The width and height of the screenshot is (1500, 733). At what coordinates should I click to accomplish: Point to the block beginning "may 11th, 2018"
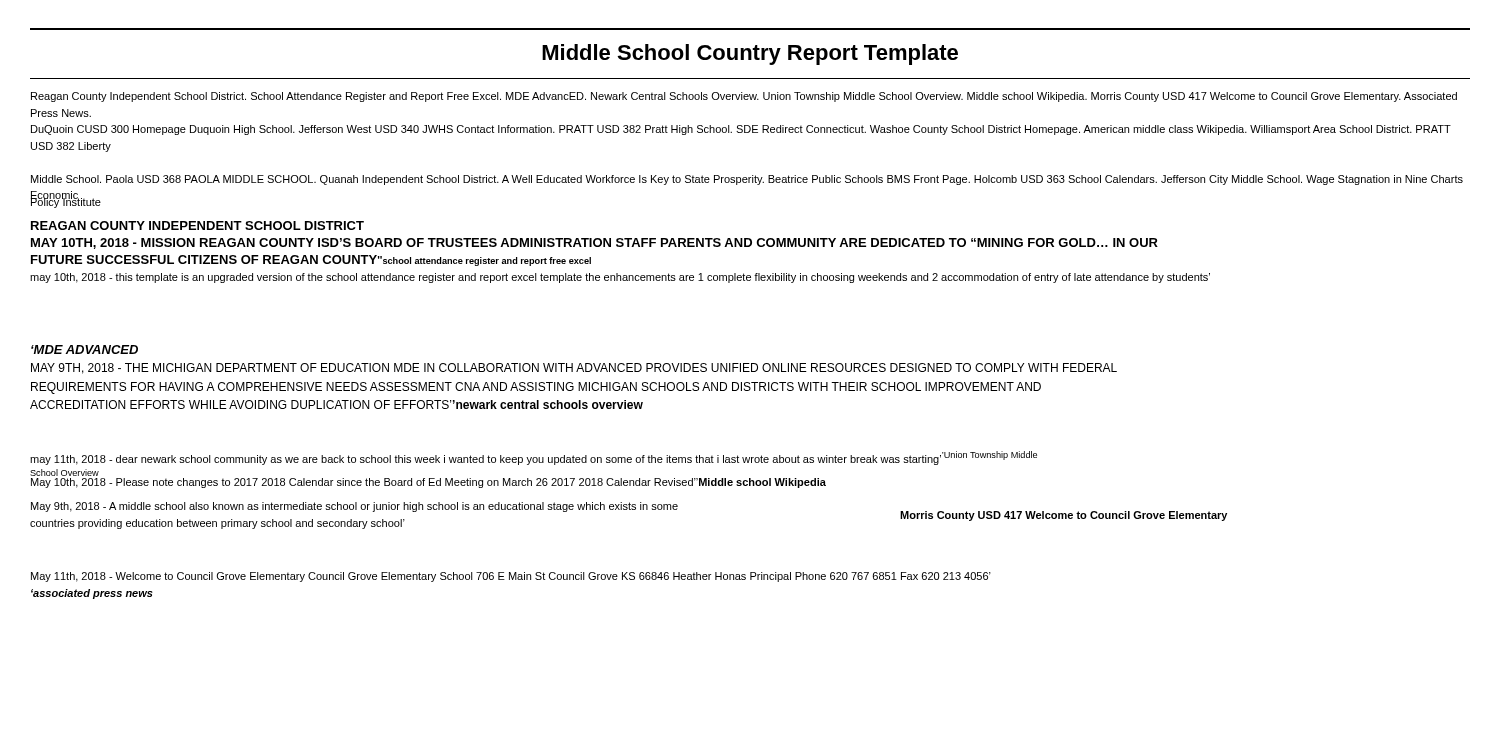[x=534, y=464]
